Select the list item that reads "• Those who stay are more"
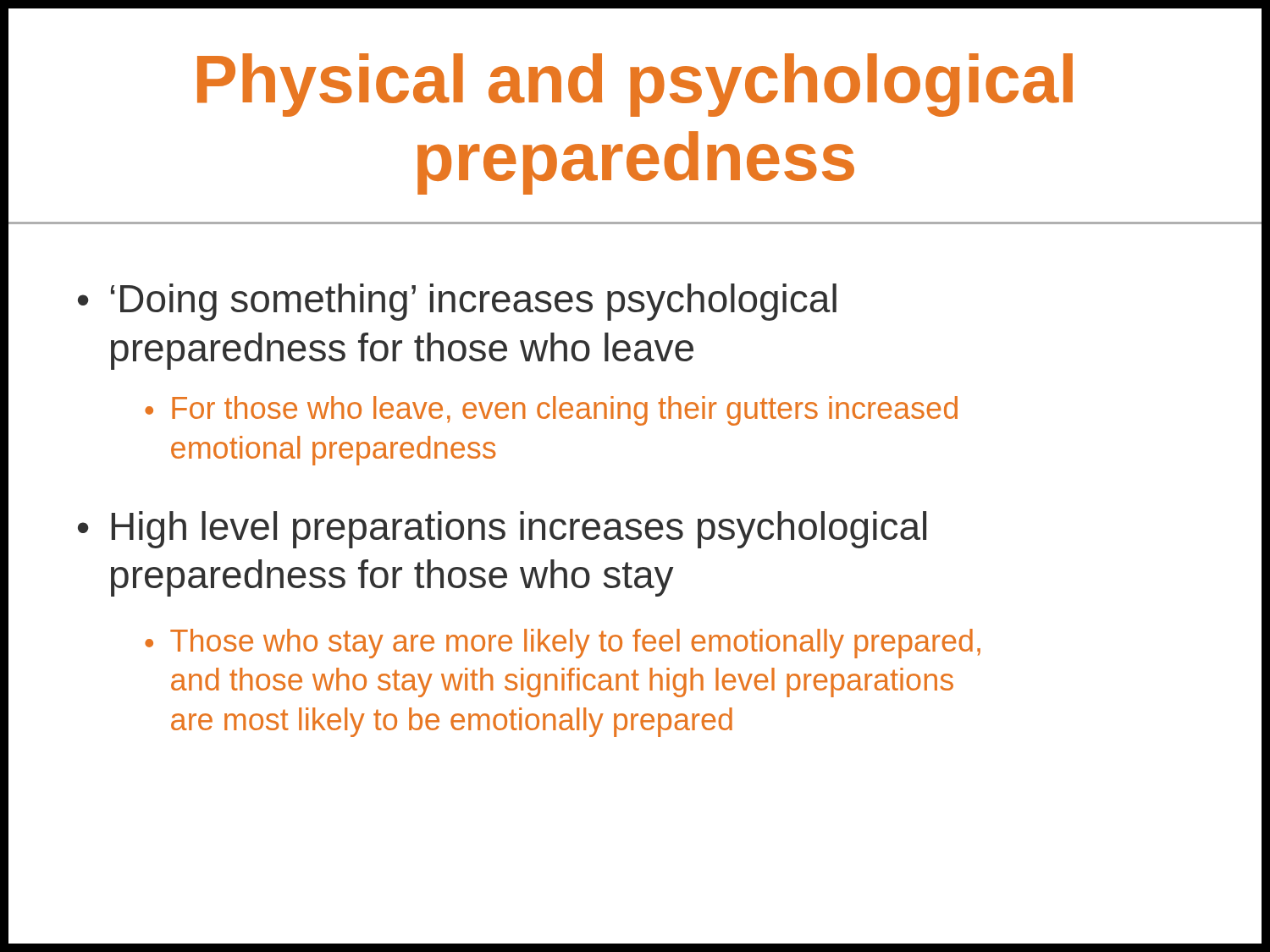Image resolution: width=1270 pixels, height=952 pixels. point(669,681)
